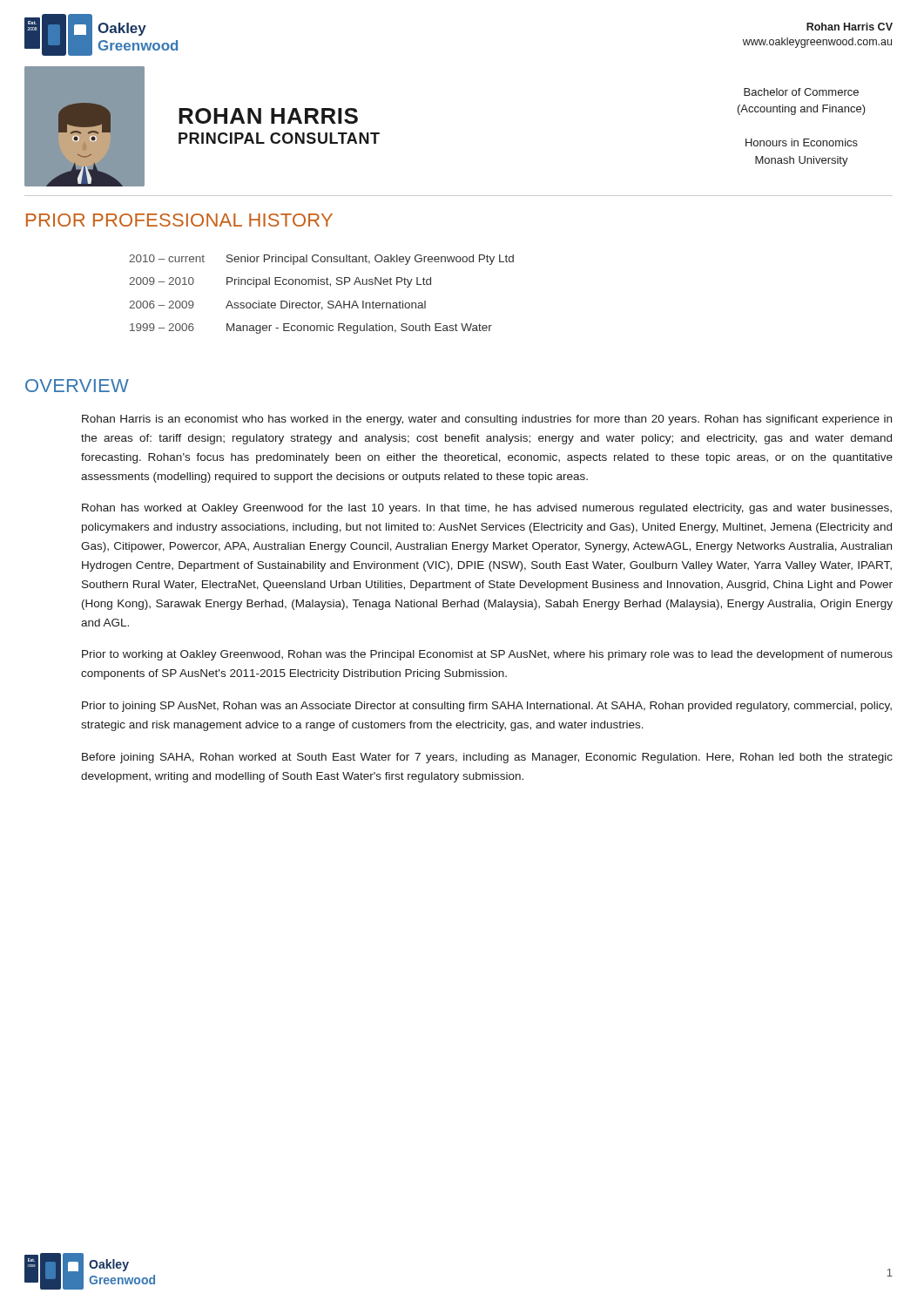Screen dimensions: 1307x924
Task: Find the text block starting "Prior to joining SP AusNet, Rohan"
Action: click(x=487, y=715)
